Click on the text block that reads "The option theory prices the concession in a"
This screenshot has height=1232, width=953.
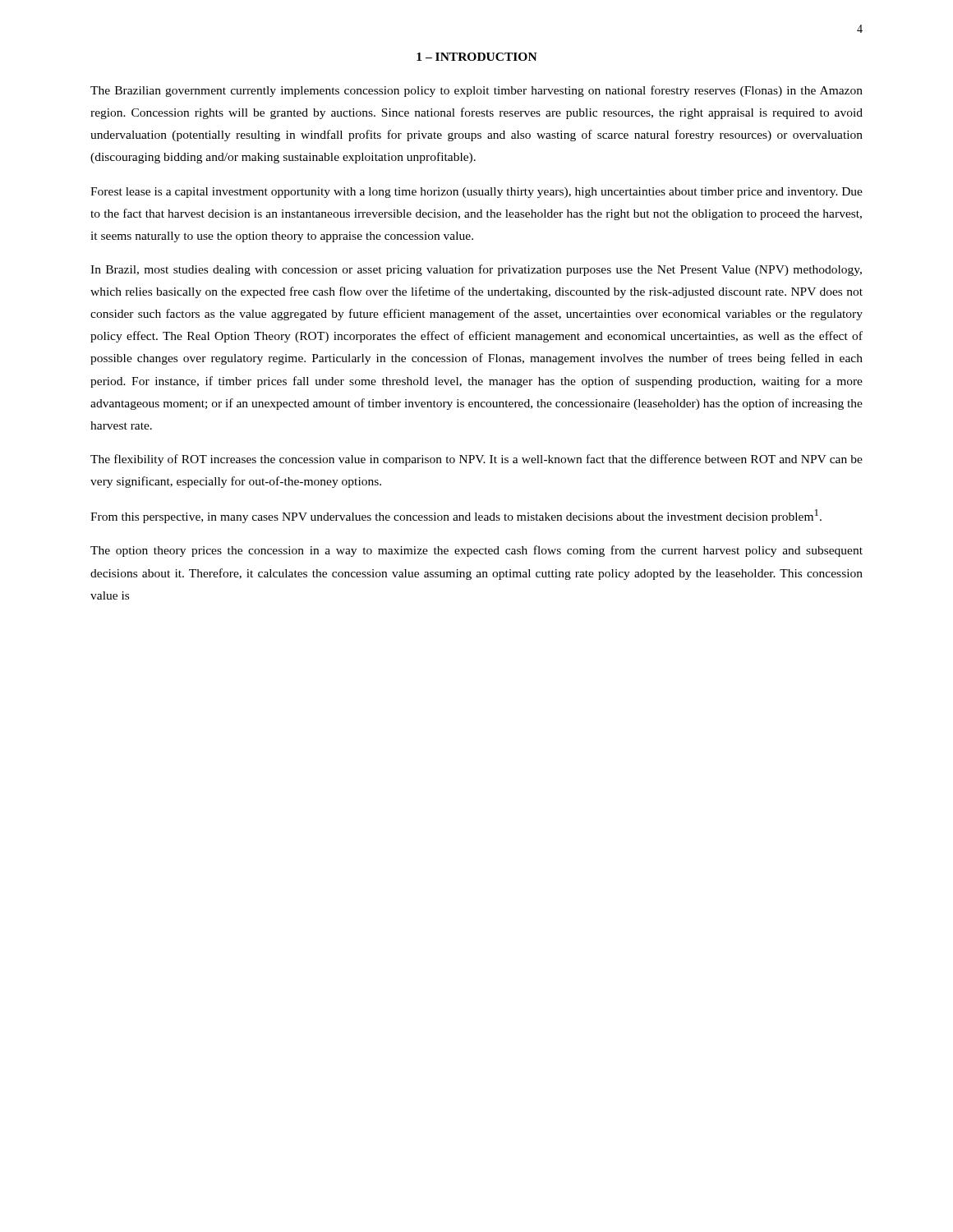pyautogui.click(x=476, y=572)
